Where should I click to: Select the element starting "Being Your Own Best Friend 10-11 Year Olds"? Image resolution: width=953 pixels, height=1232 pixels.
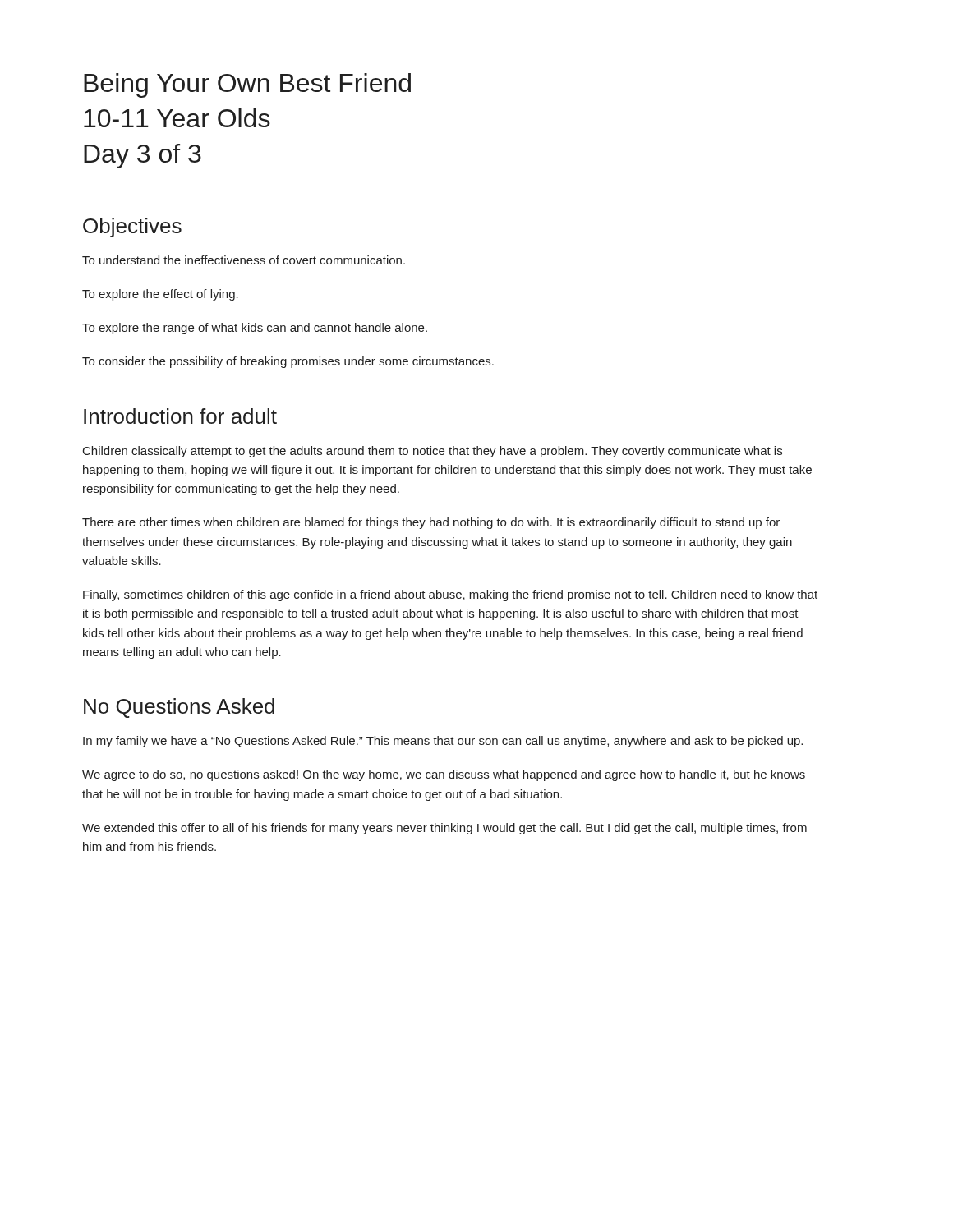click(x=247, y=118)
